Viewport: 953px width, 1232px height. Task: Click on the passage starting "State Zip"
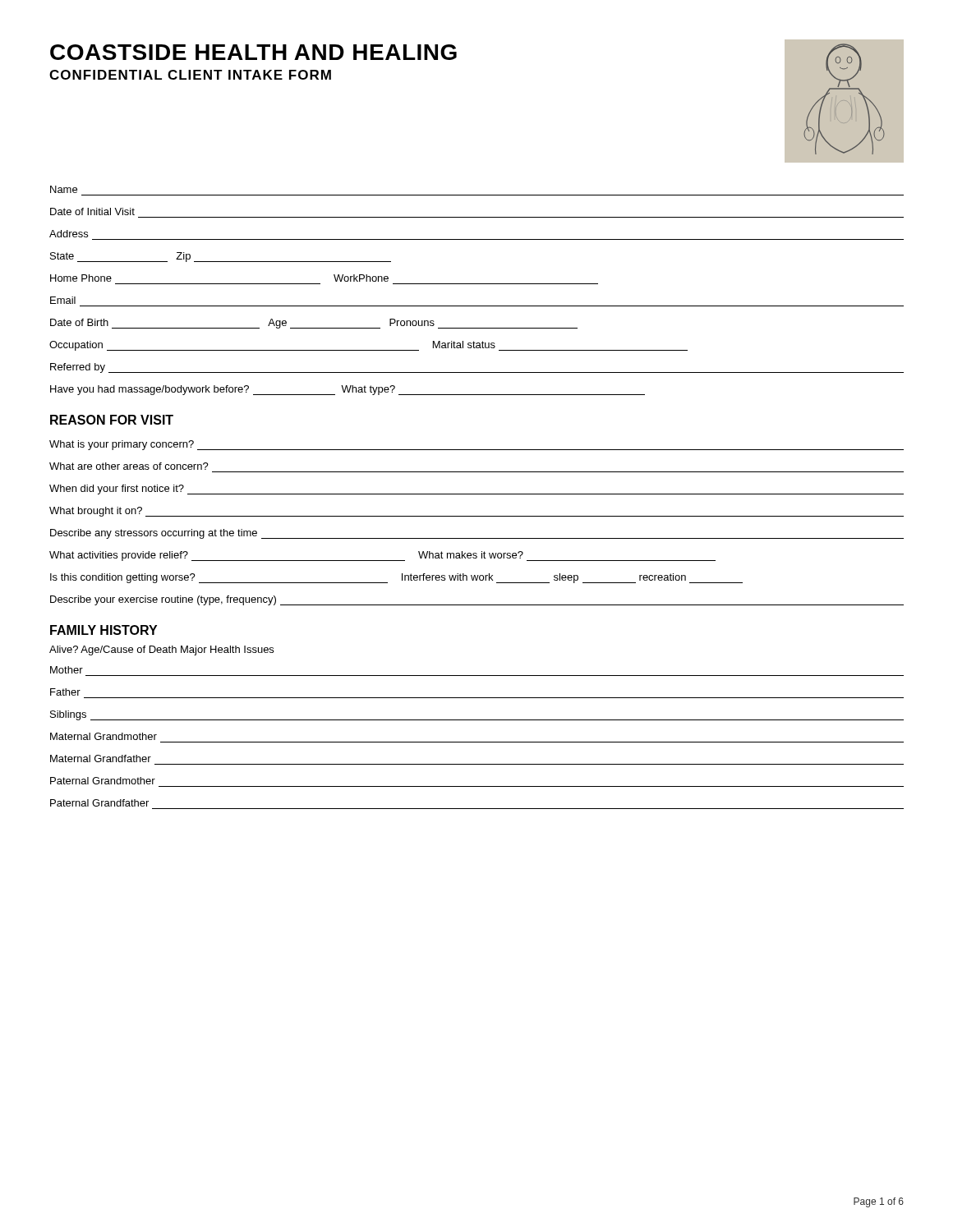point(64,257)
